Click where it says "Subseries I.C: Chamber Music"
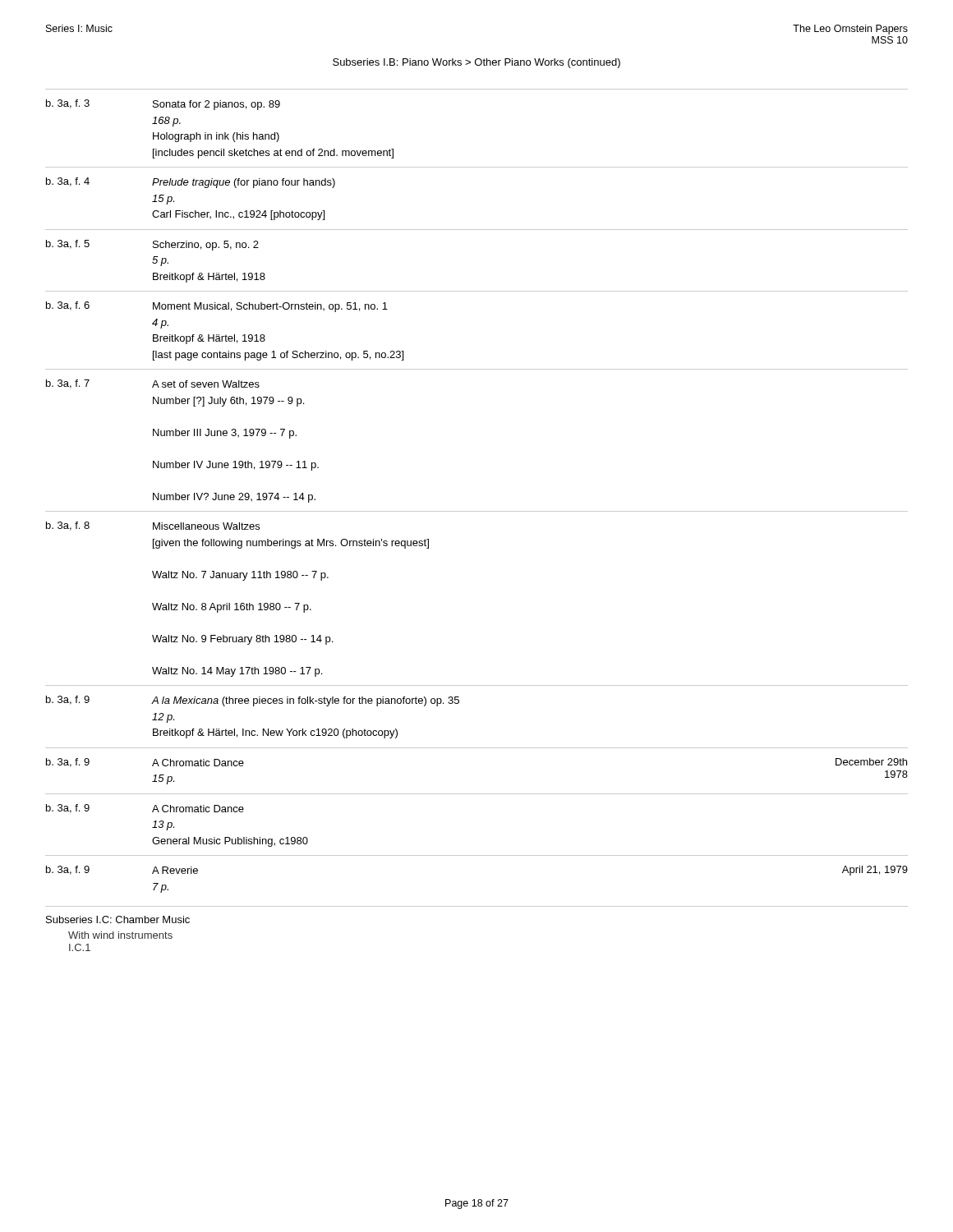The width and height of the screenshot is (953, 1232). (118, 919)
